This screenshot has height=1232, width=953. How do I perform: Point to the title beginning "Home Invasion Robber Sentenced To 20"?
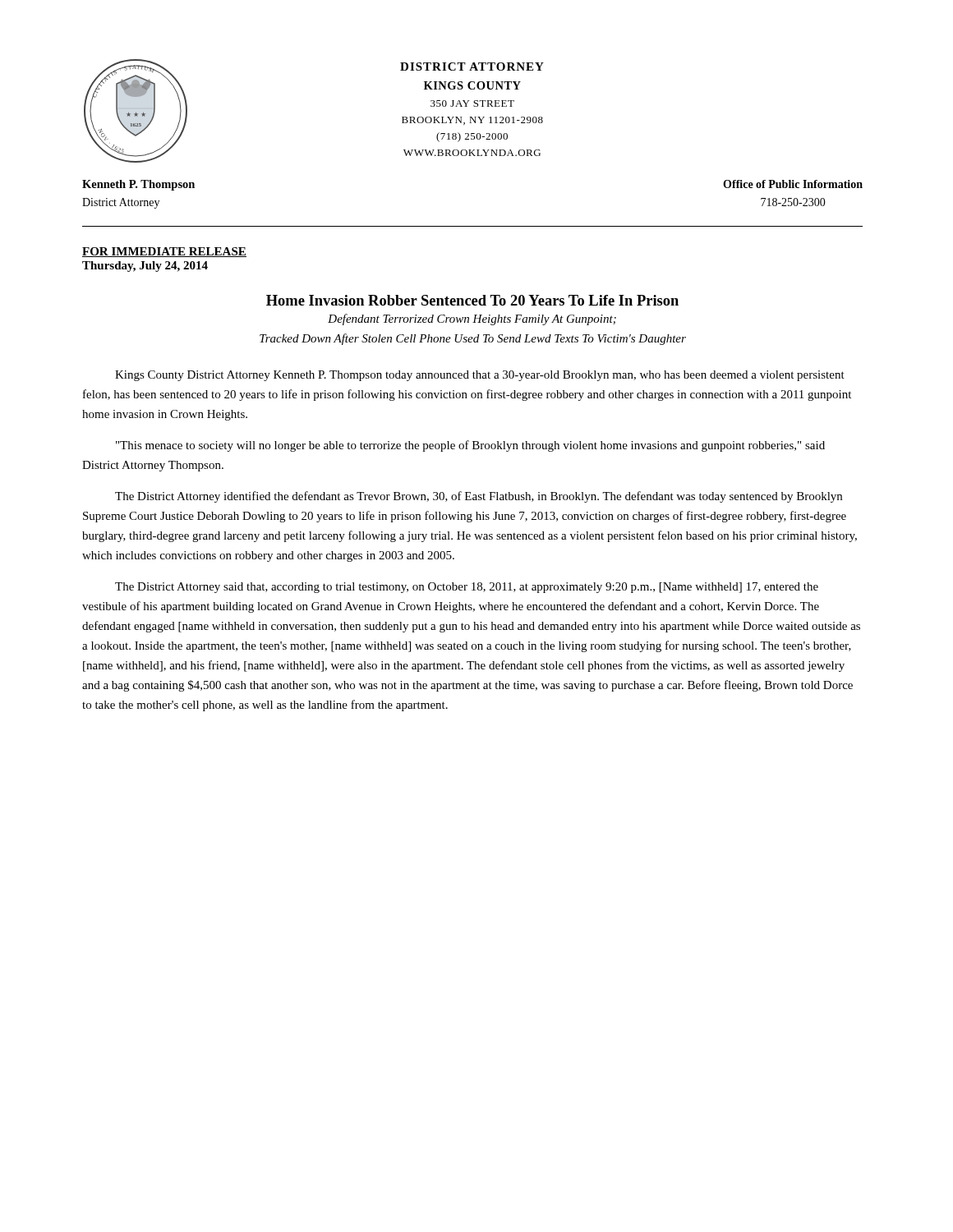point(472,301)
